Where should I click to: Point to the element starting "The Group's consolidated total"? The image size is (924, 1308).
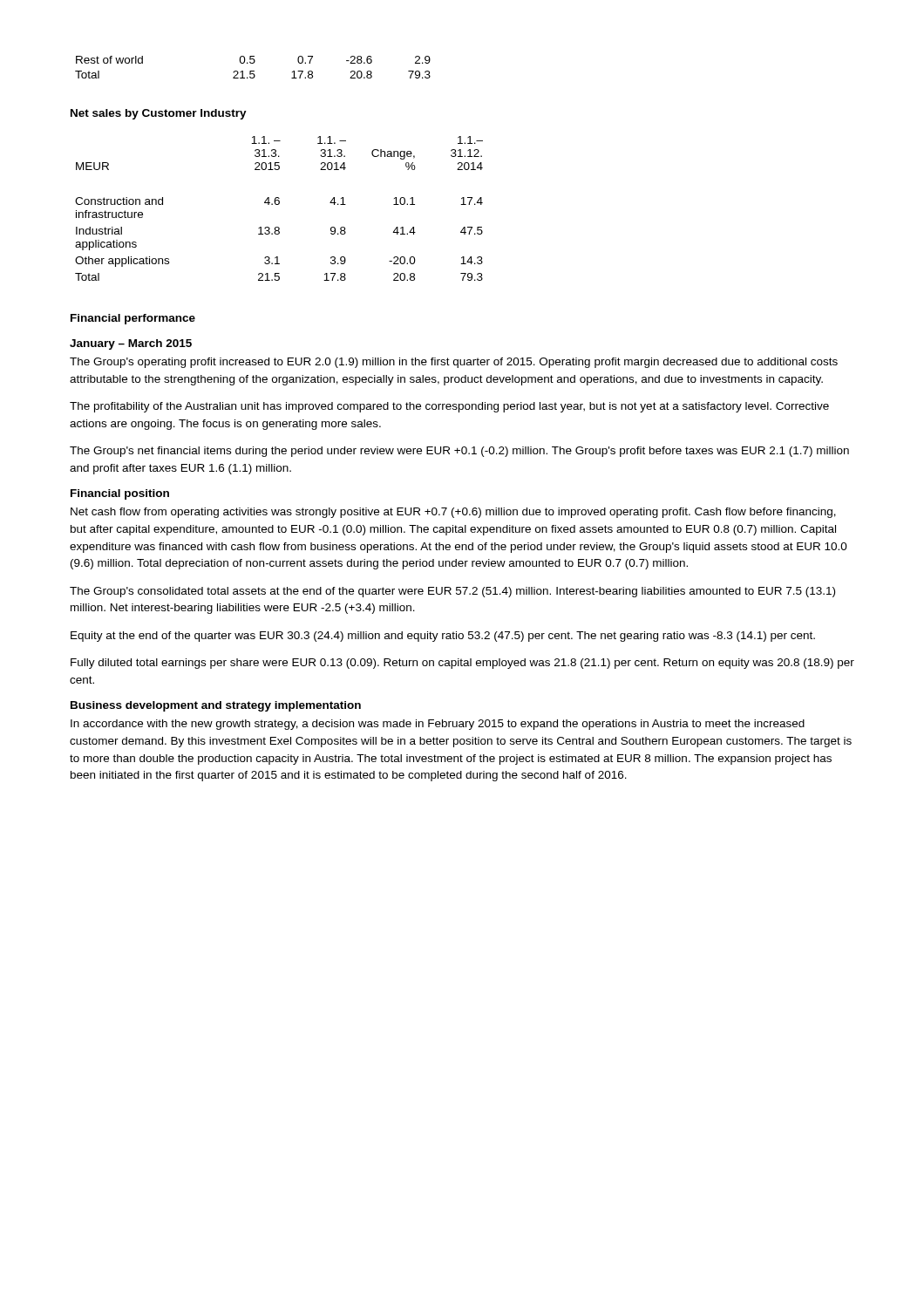[453, 599]
